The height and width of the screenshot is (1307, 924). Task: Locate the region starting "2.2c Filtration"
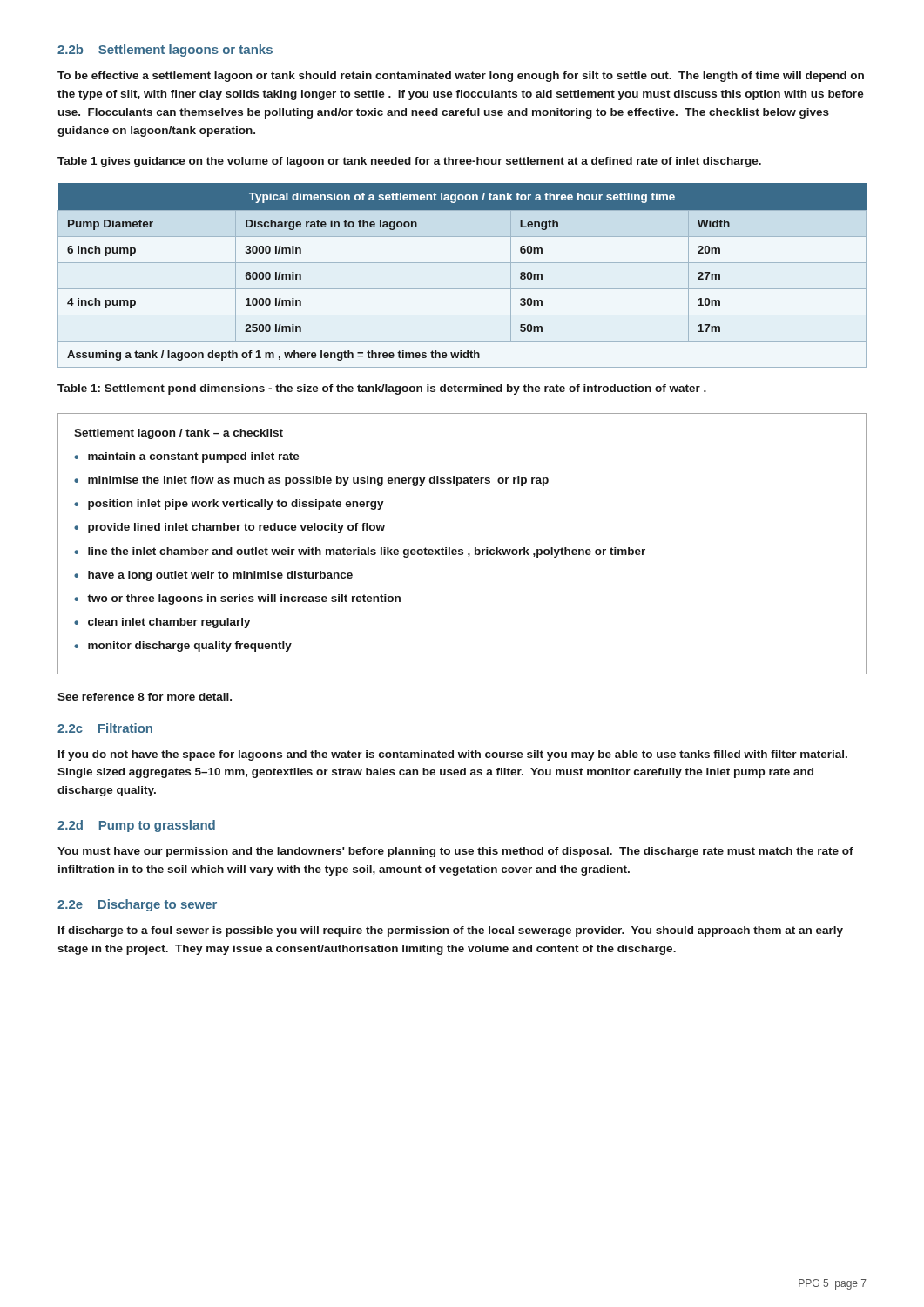(105, 728)
